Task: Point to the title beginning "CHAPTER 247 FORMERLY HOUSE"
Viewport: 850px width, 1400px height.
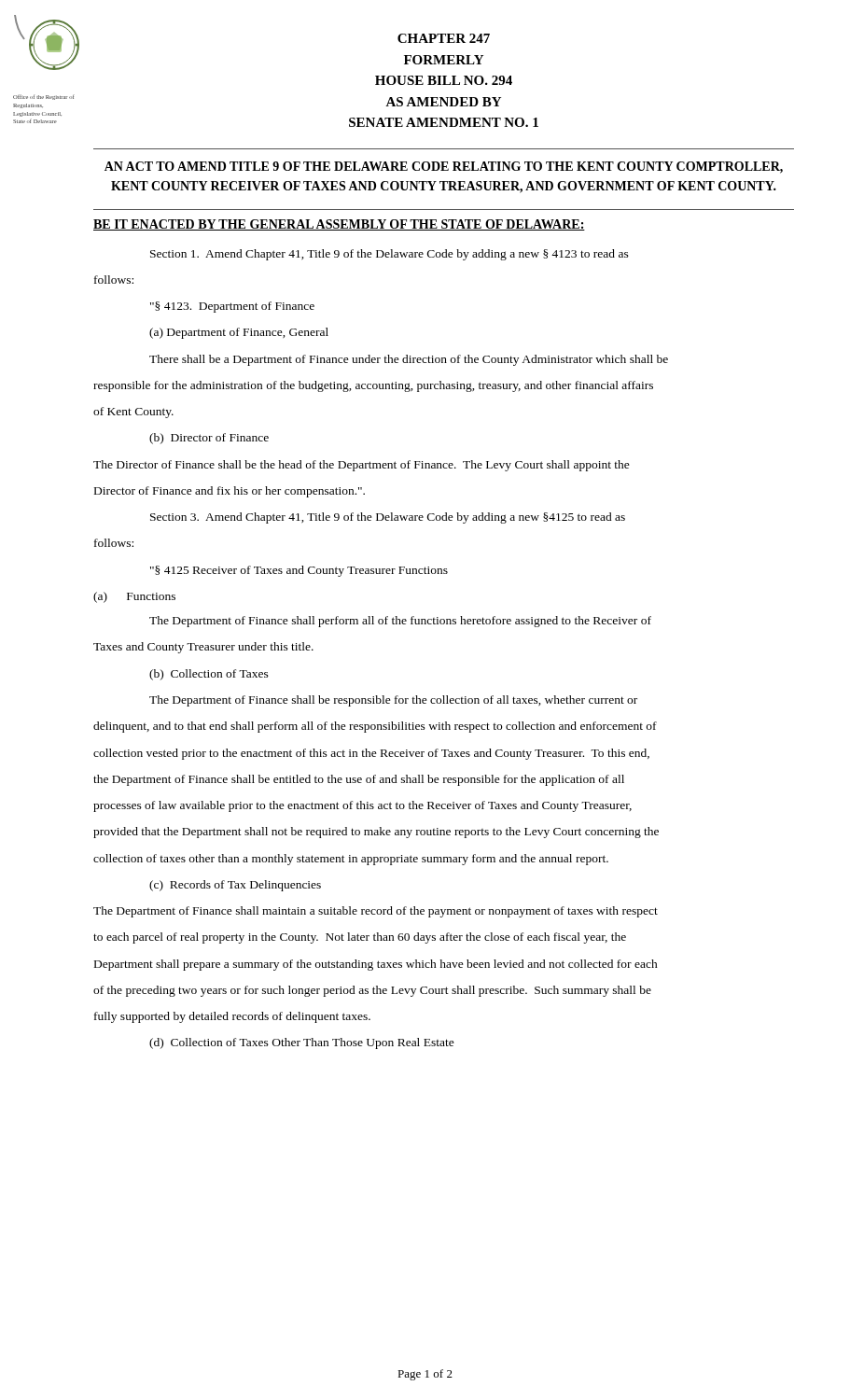Action: [444, 80]
